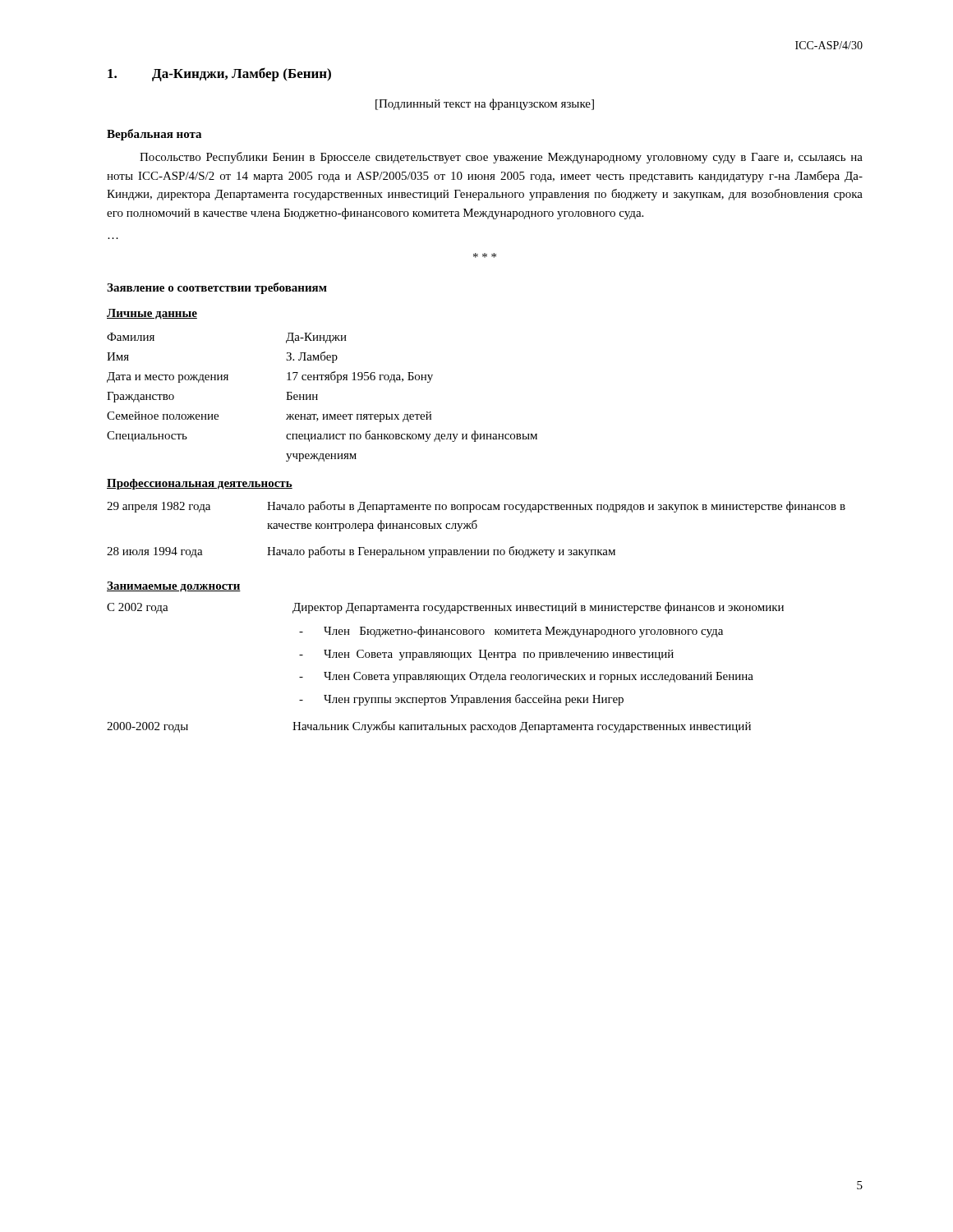Viewport: 953px width, 1232px height.
Task: Locate the section header containing "Личные данные"
Action: [152, 313]
